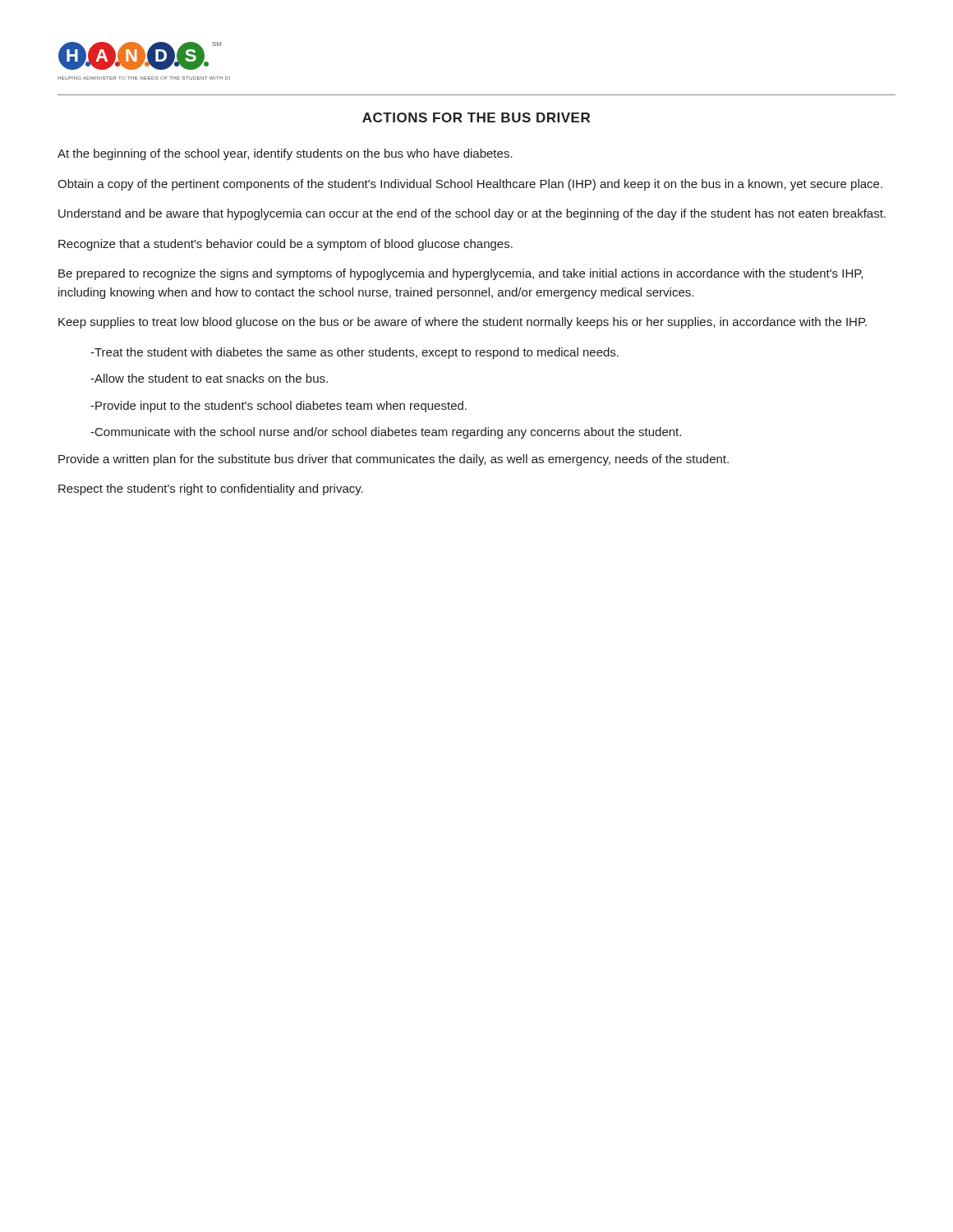
Task: Select the logo
Action: pos(476,60)
